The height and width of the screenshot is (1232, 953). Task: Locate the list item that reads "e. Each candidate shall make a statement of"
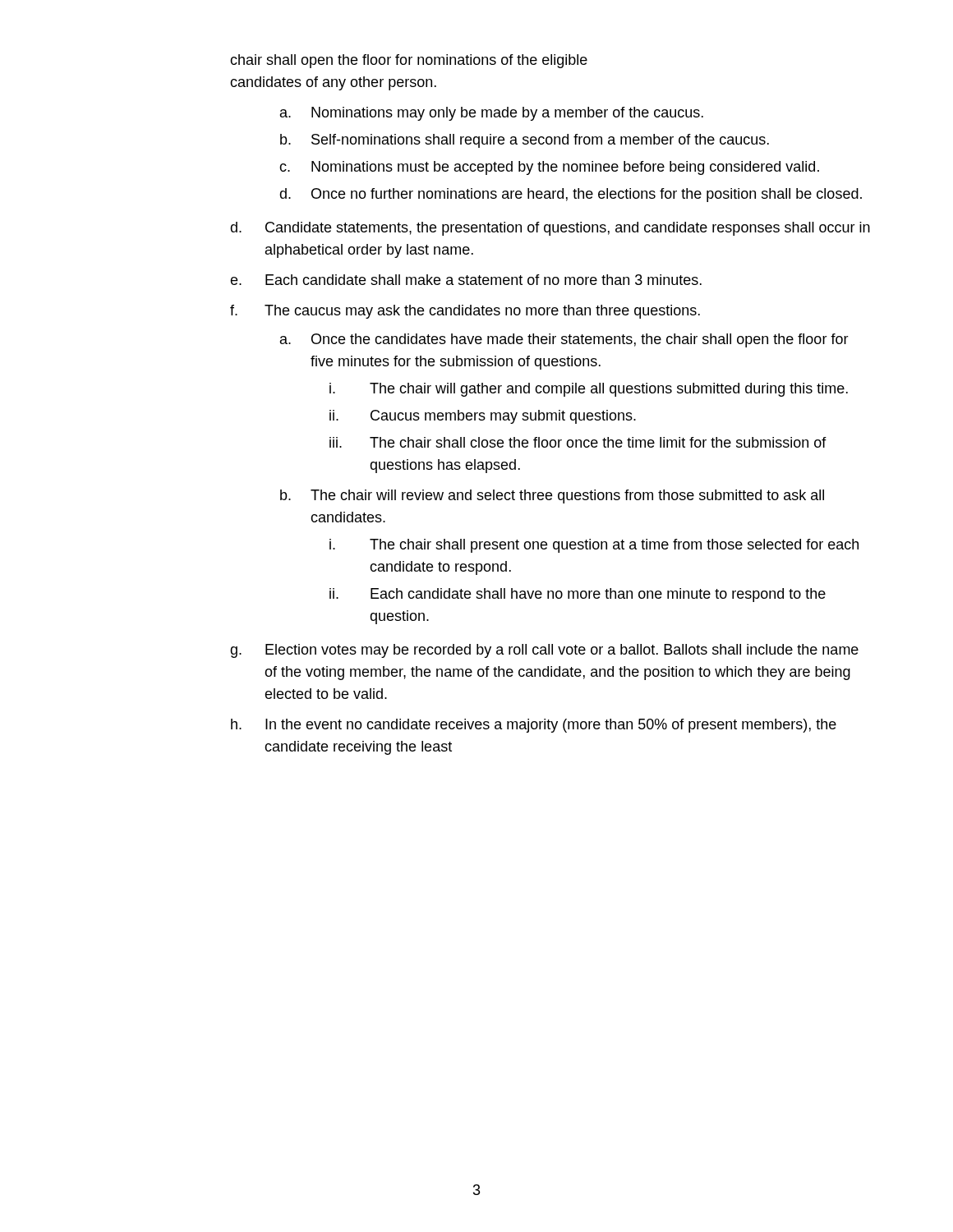click(550, 281)
